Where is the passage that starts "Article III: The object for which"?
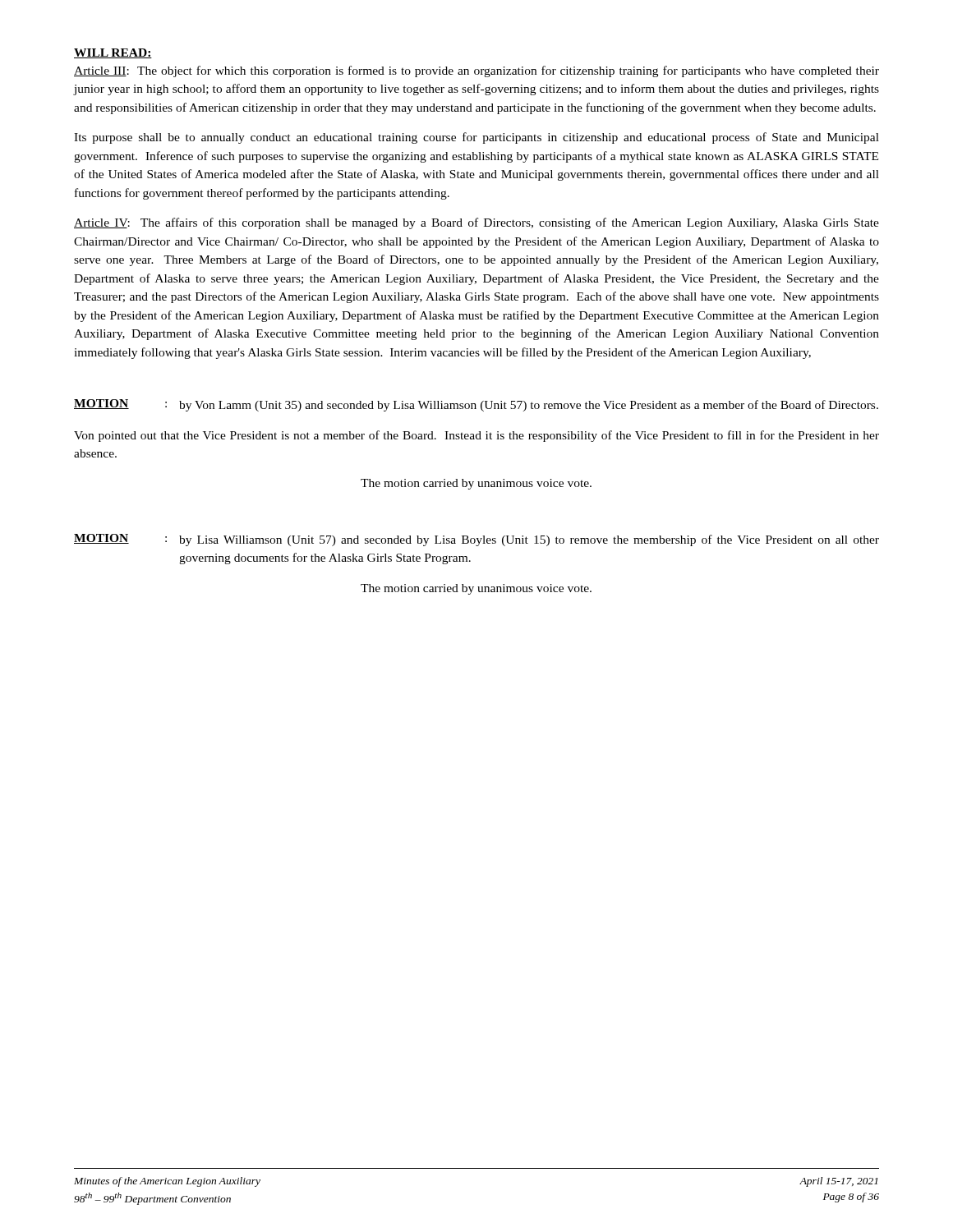 [x=476, y=89]
